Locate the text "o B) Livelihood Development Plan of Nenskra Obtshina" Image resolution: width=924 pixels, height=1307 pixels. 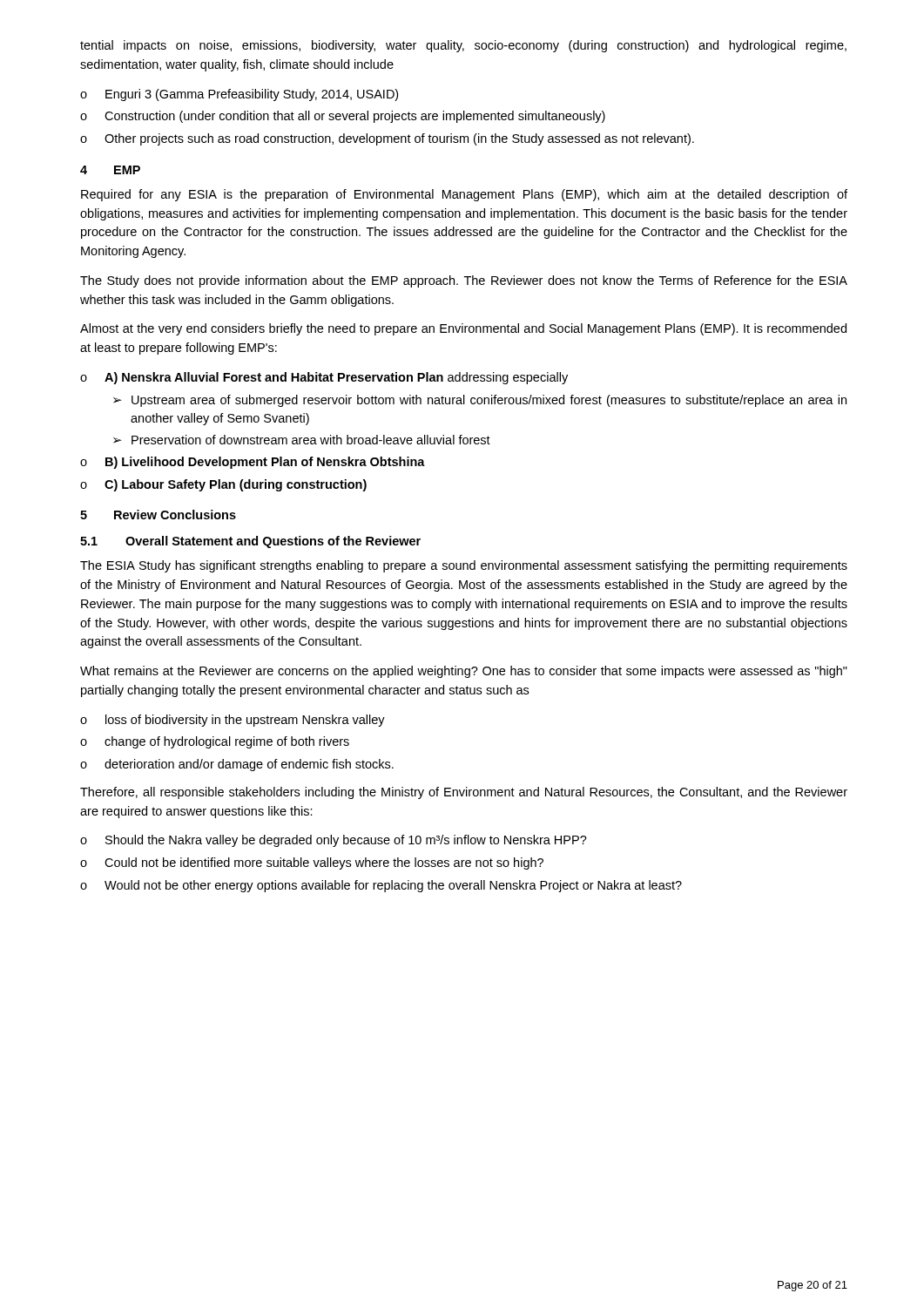click(x=253, y=463)
